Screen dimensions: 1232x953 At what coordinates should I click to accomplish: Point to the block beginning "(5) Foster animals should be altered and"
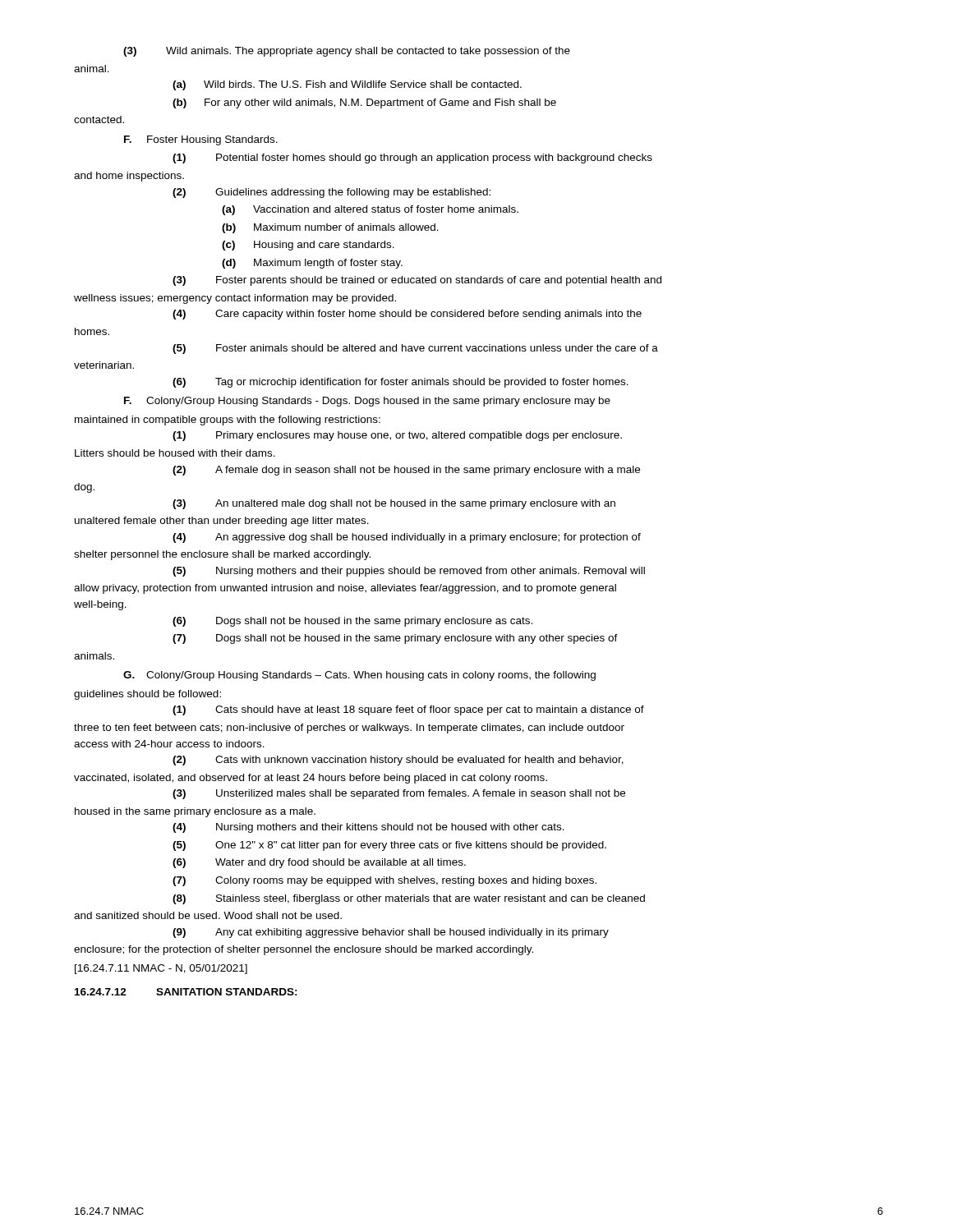tap(479, 357)
